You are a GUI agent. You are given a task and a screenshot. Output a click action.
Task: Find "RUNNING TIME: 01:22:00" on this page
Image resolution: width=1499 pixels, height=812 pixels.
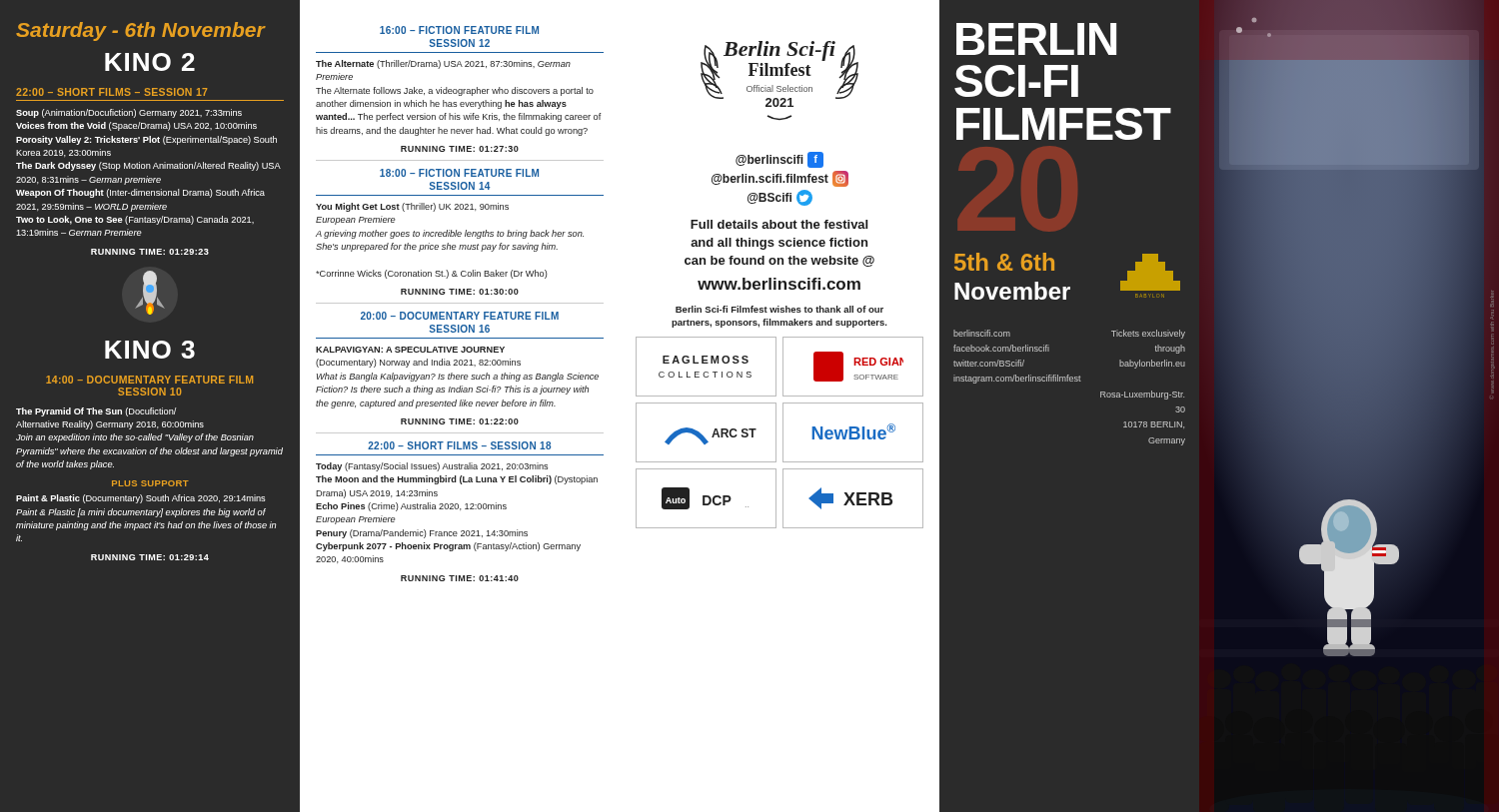coord(460,421)
